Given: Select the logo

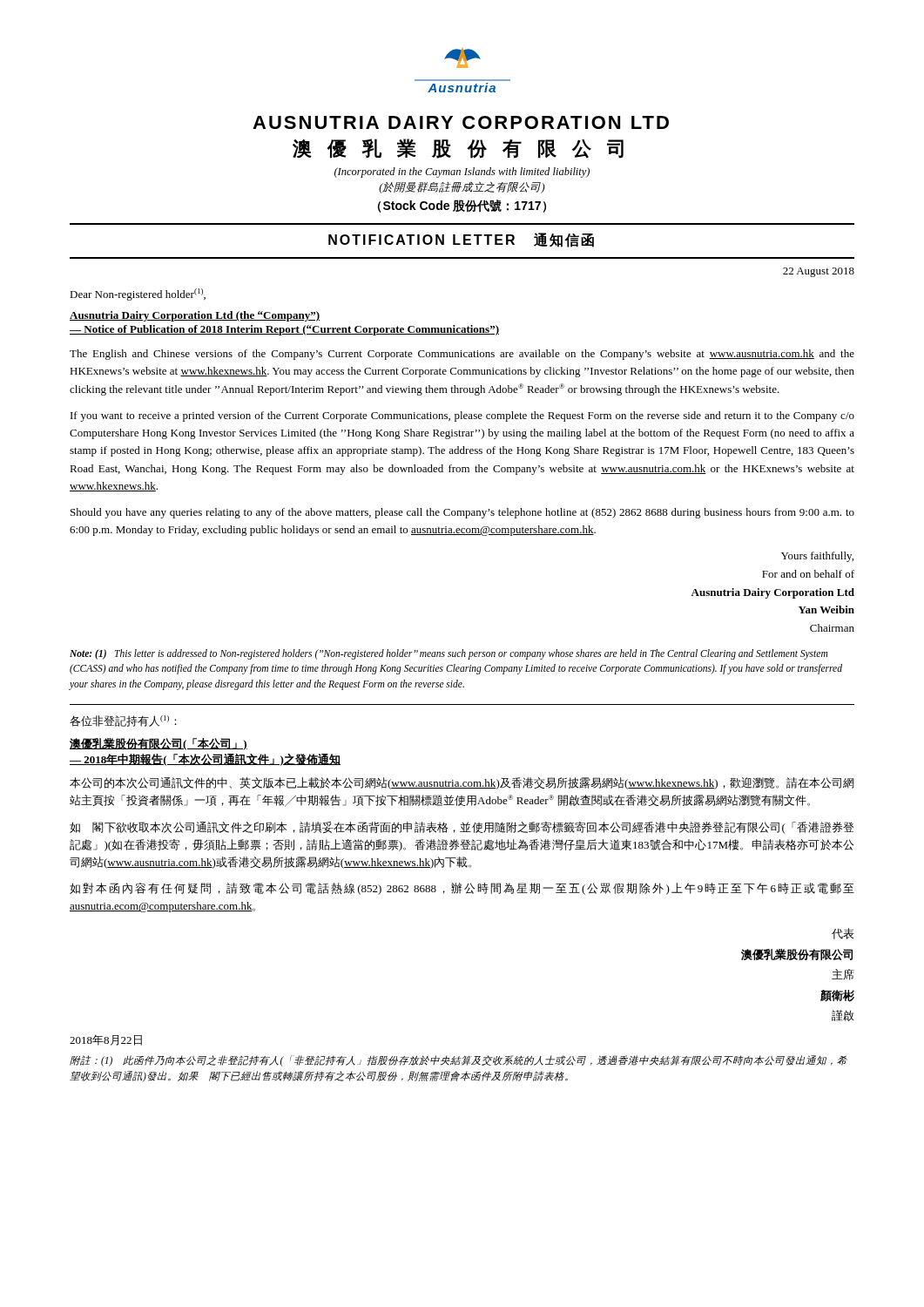Looking at the screenshot, I should (462, 74).
